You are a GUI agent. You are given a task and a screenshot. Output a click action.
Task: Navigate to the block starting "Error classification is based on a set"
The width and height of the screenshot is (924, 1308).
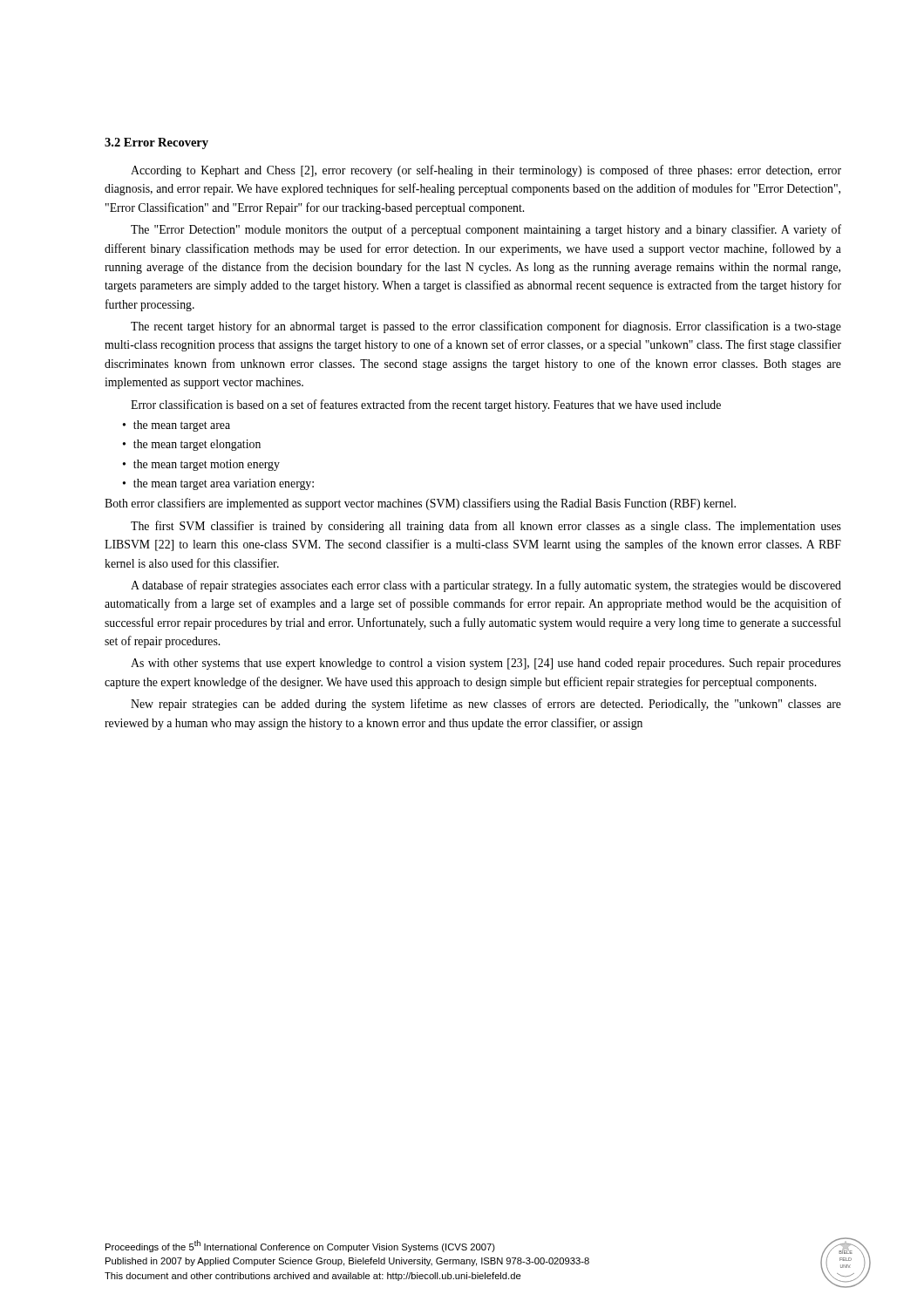pos(426,405)
